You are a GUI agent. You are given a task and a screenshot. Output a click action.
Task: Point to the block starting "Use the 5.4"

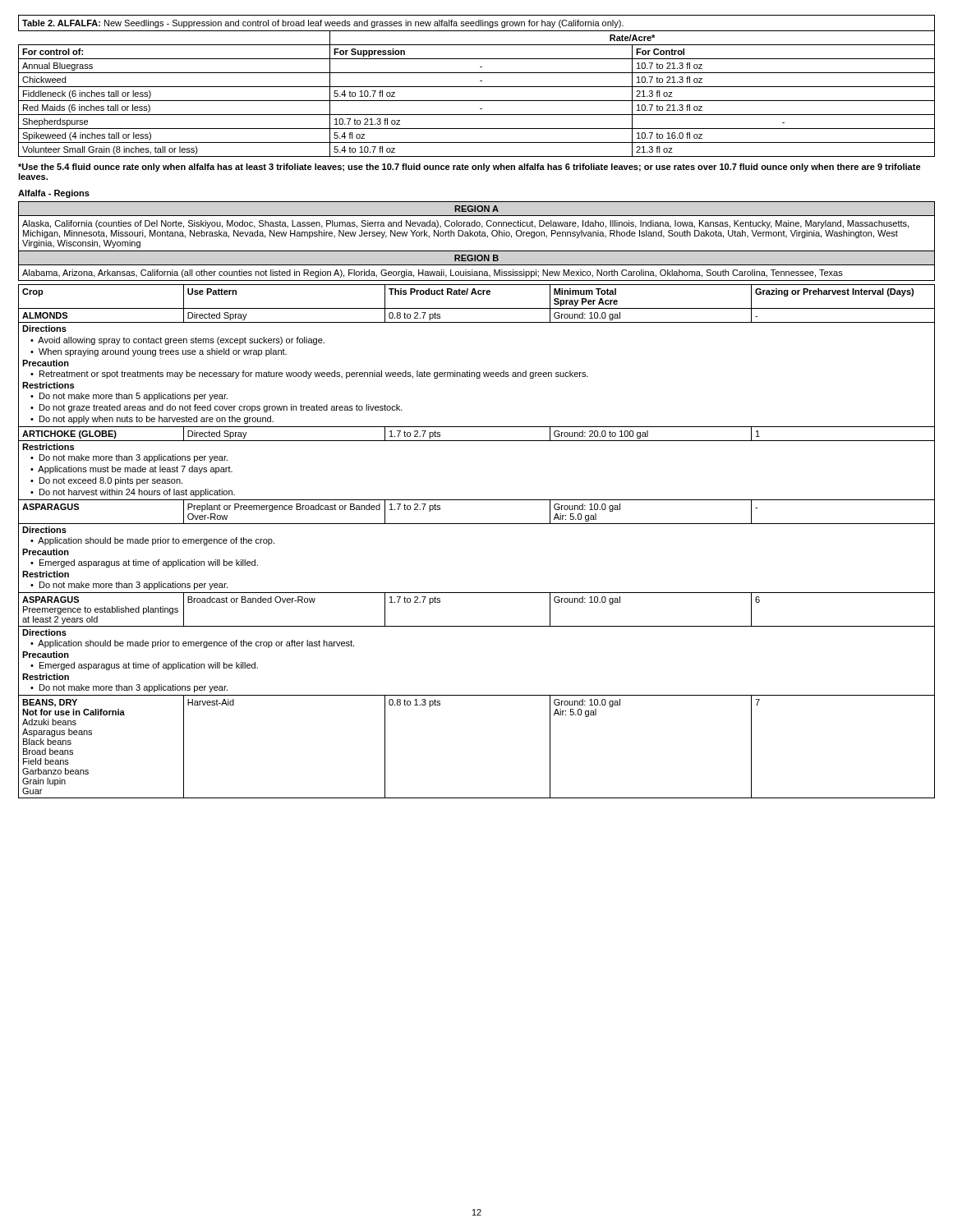click(x=469, y=172)
